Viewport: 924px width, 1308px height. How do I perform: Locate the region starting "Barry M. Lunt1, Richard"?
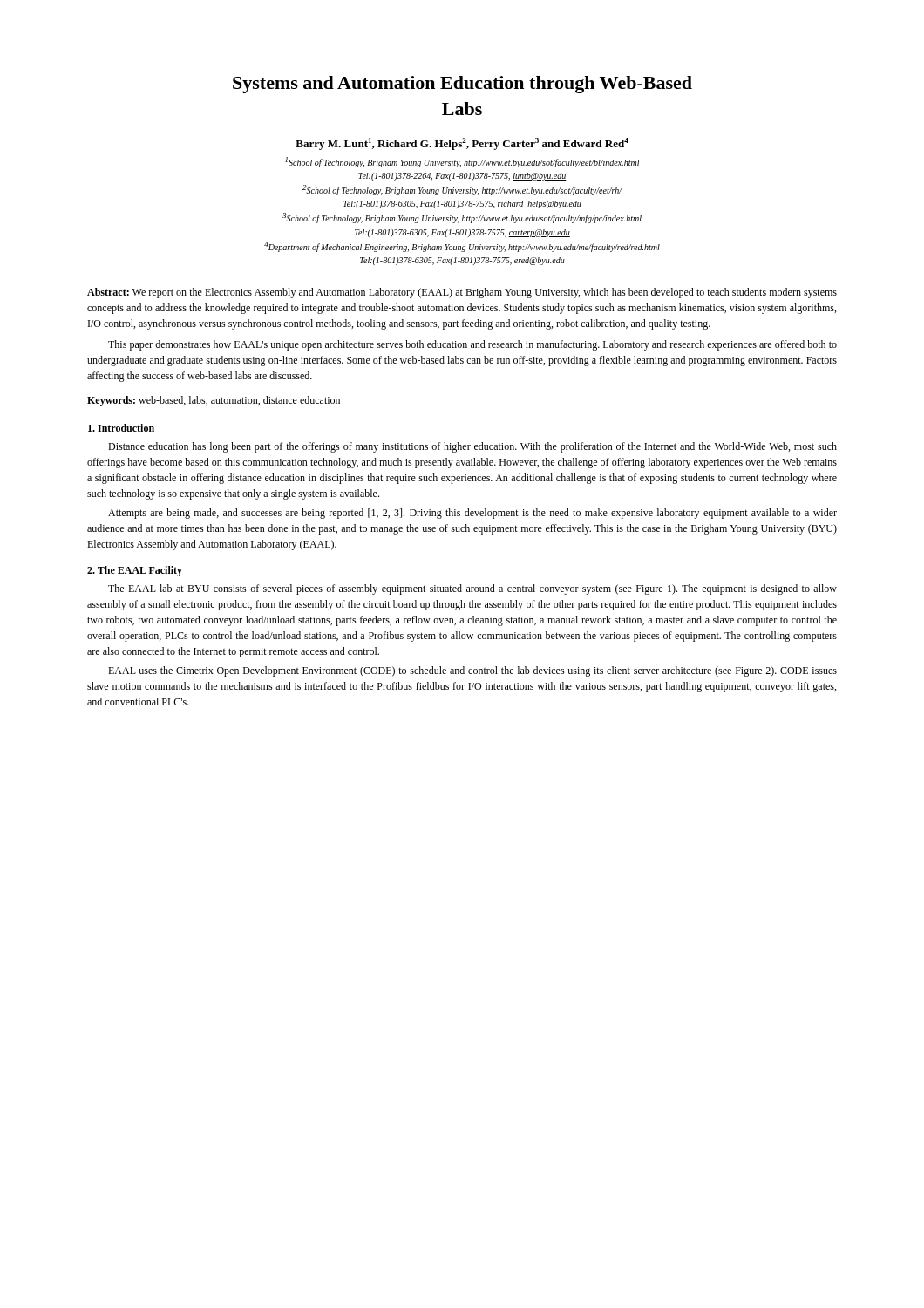point(462,143)
